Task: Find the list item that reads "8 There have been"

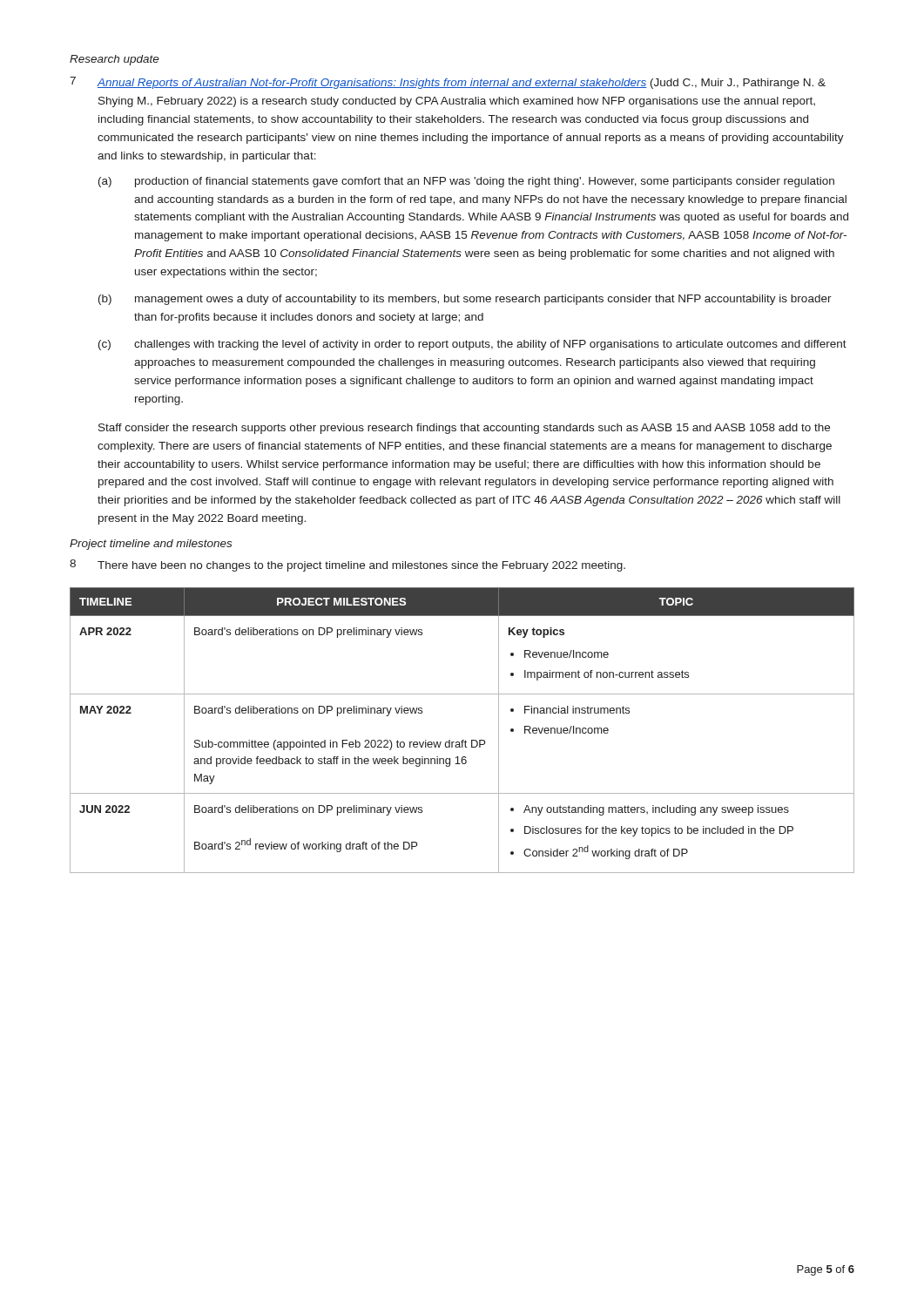Action: [462, 566]
